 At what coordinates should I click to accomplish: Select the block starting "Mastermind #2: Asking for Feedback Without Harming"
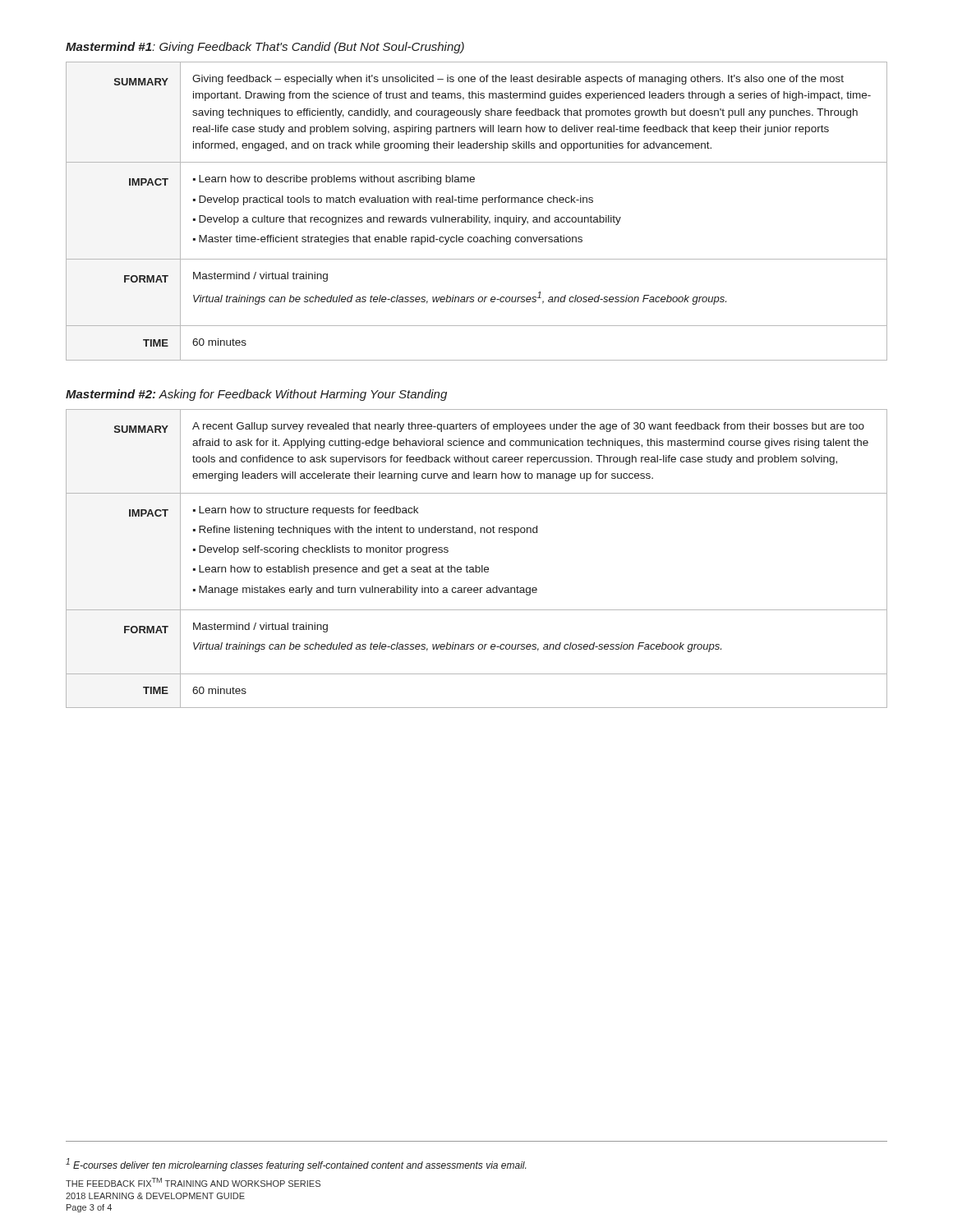[256, 394]
